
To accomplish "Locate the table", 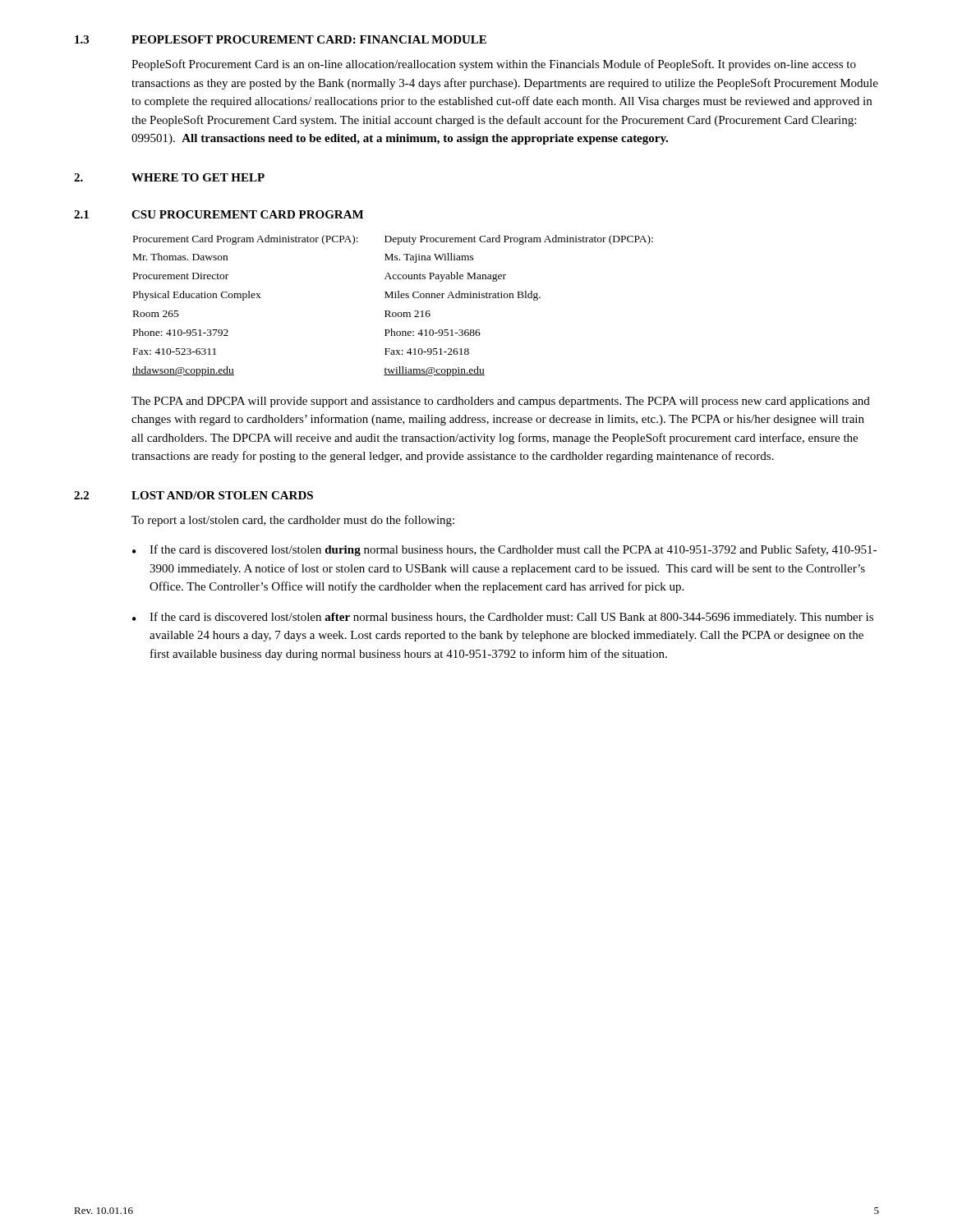I will [505, 305].
